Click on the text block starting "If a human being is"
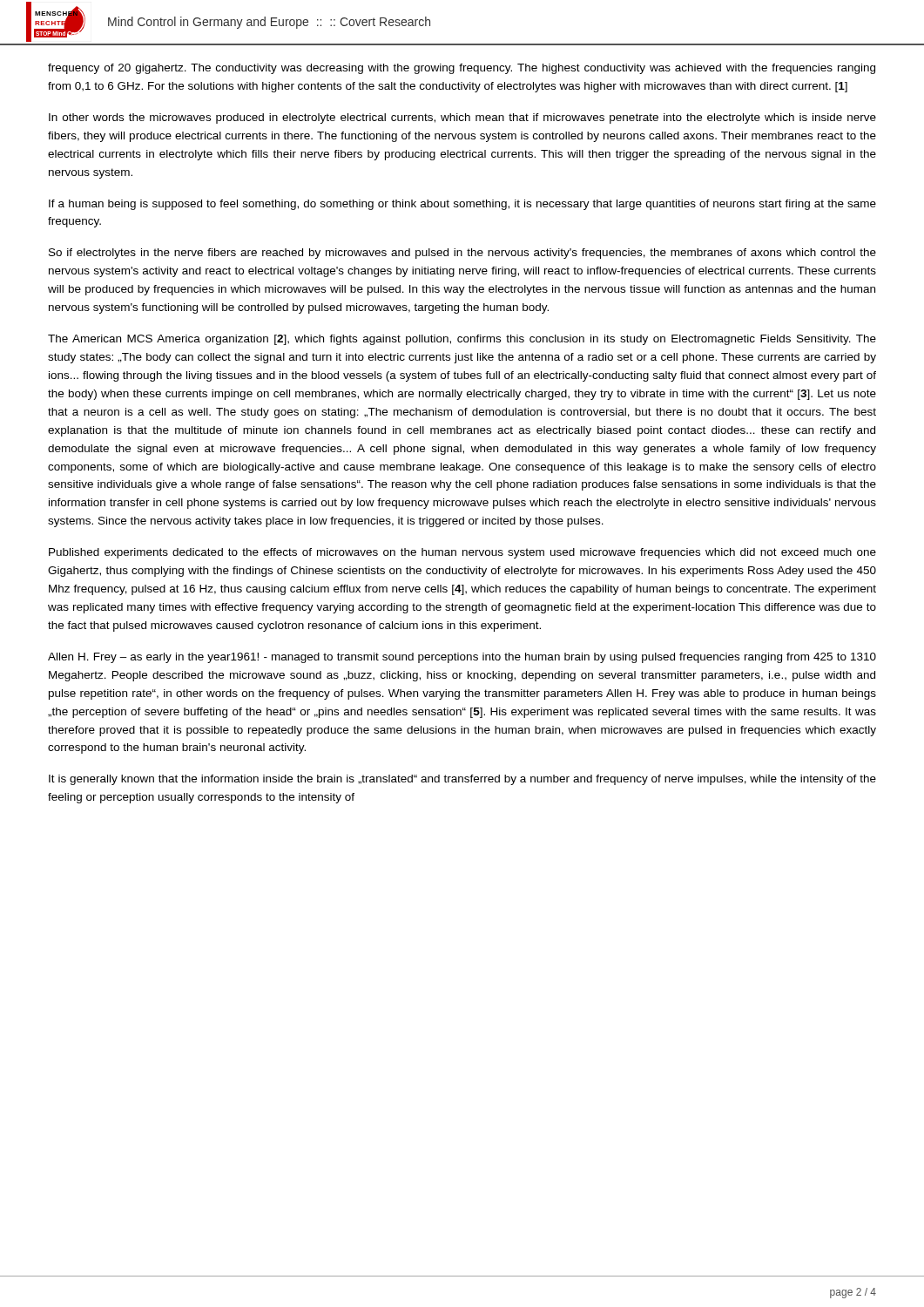Image resolution: width=924 pixels, height=1307 pixels. [462, 212]
